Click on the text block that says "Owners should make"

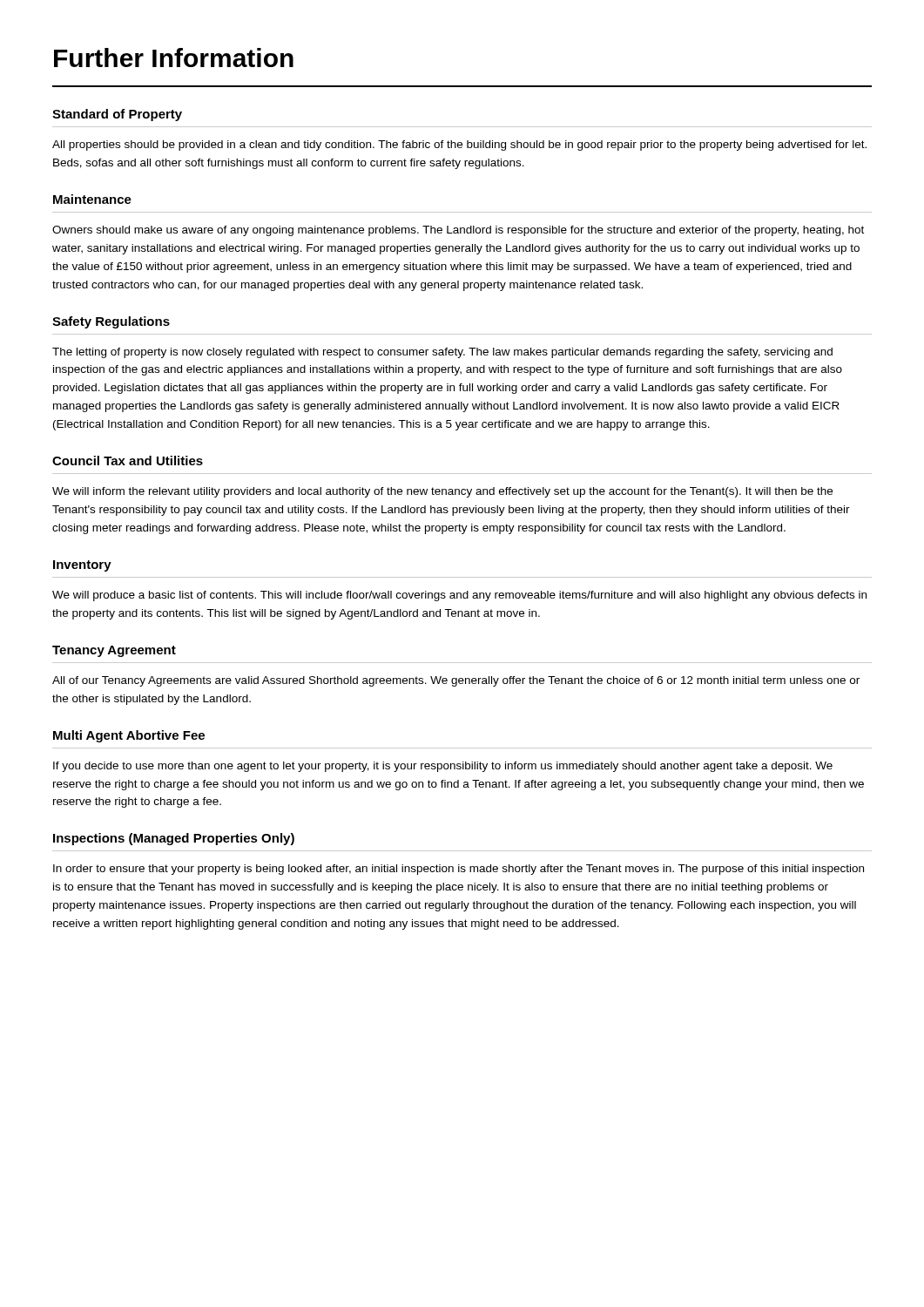[462, 258]
